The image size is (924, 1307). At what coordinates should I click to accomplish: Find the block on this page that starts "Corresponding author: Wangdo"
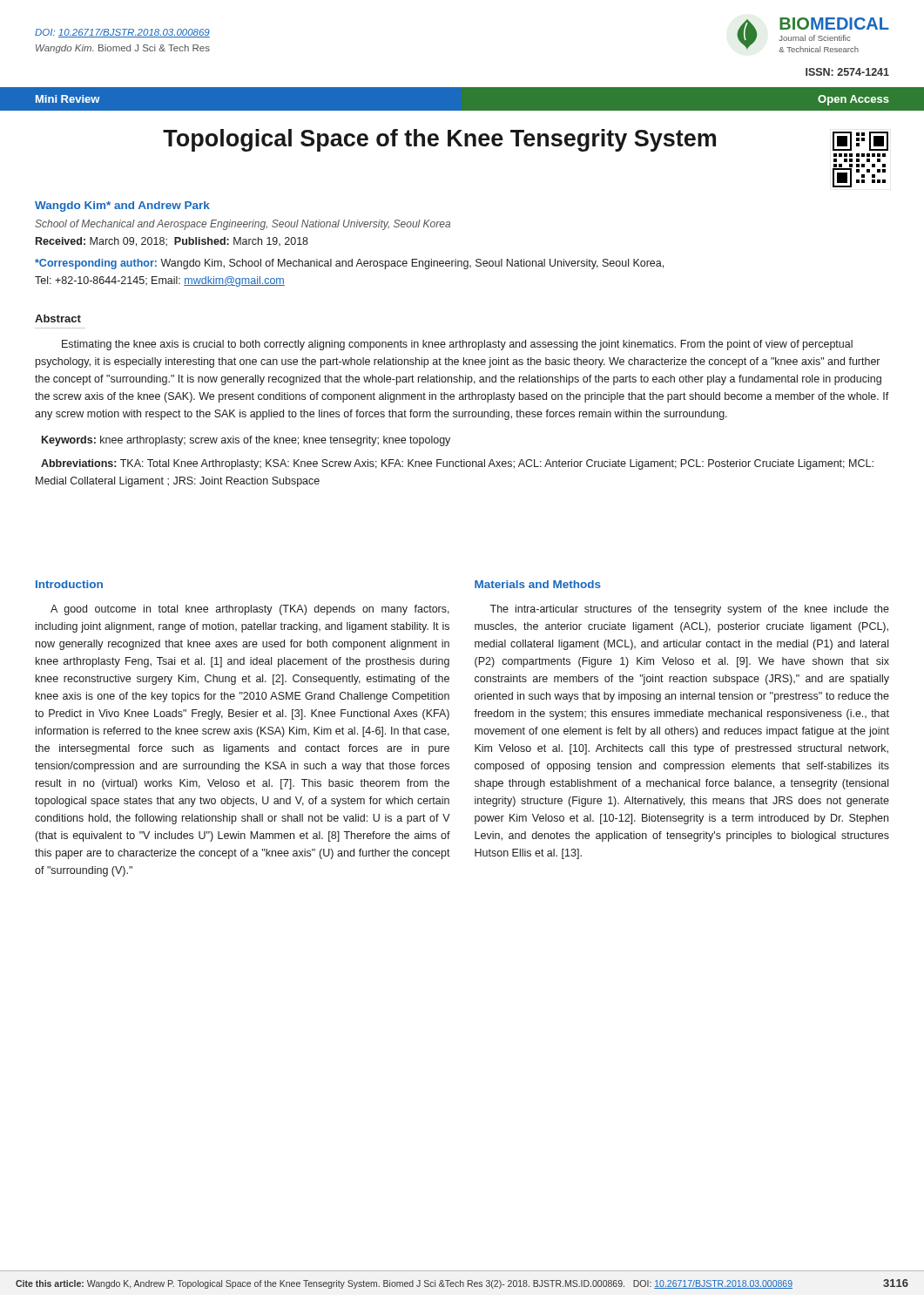coord(350,272)
